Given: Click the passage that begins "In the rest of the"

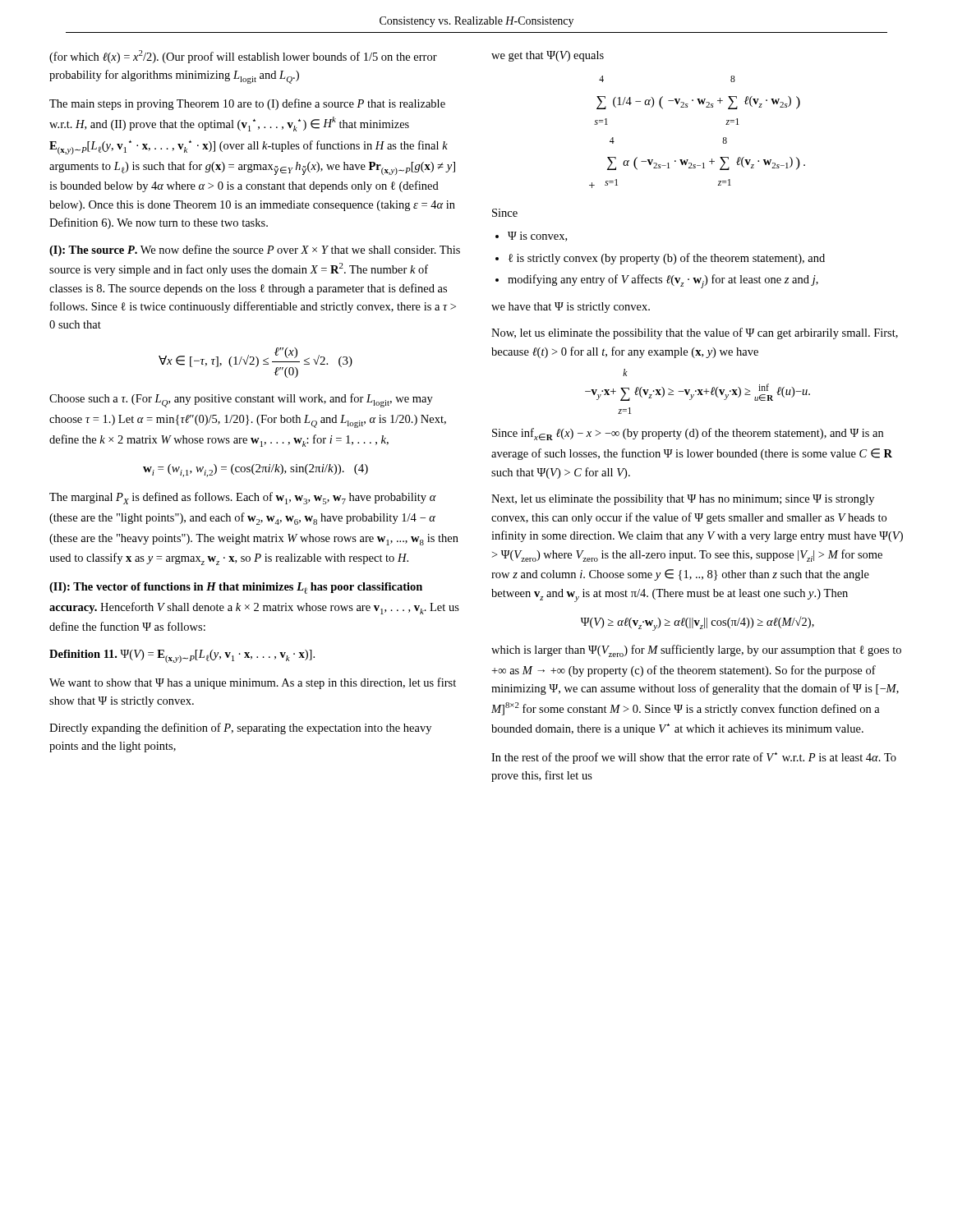Looking at the screenshot, I should coord(694,765).
